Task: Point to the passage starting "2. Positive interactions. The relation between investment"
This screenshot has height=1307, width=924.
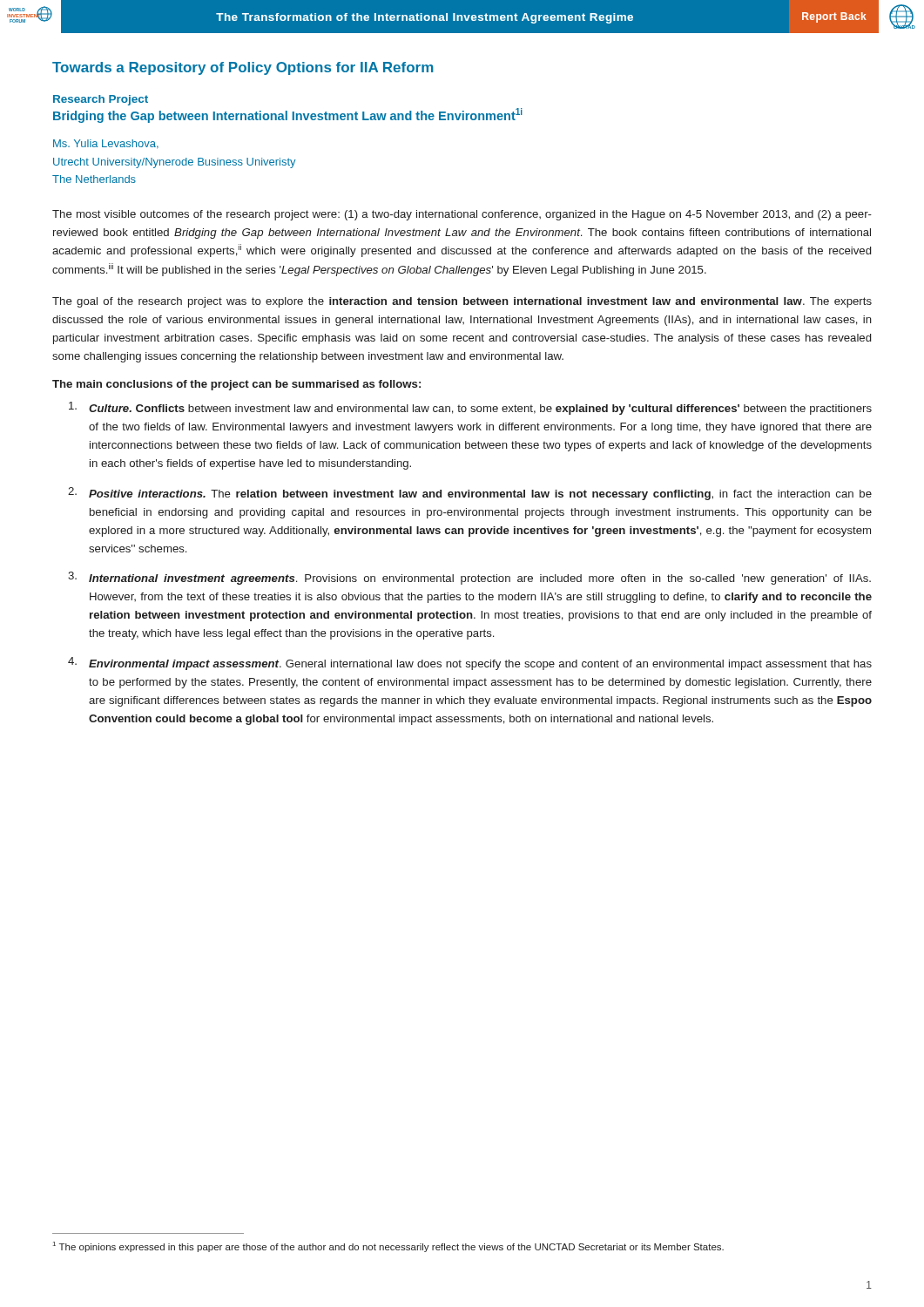Action: point(470,521)
